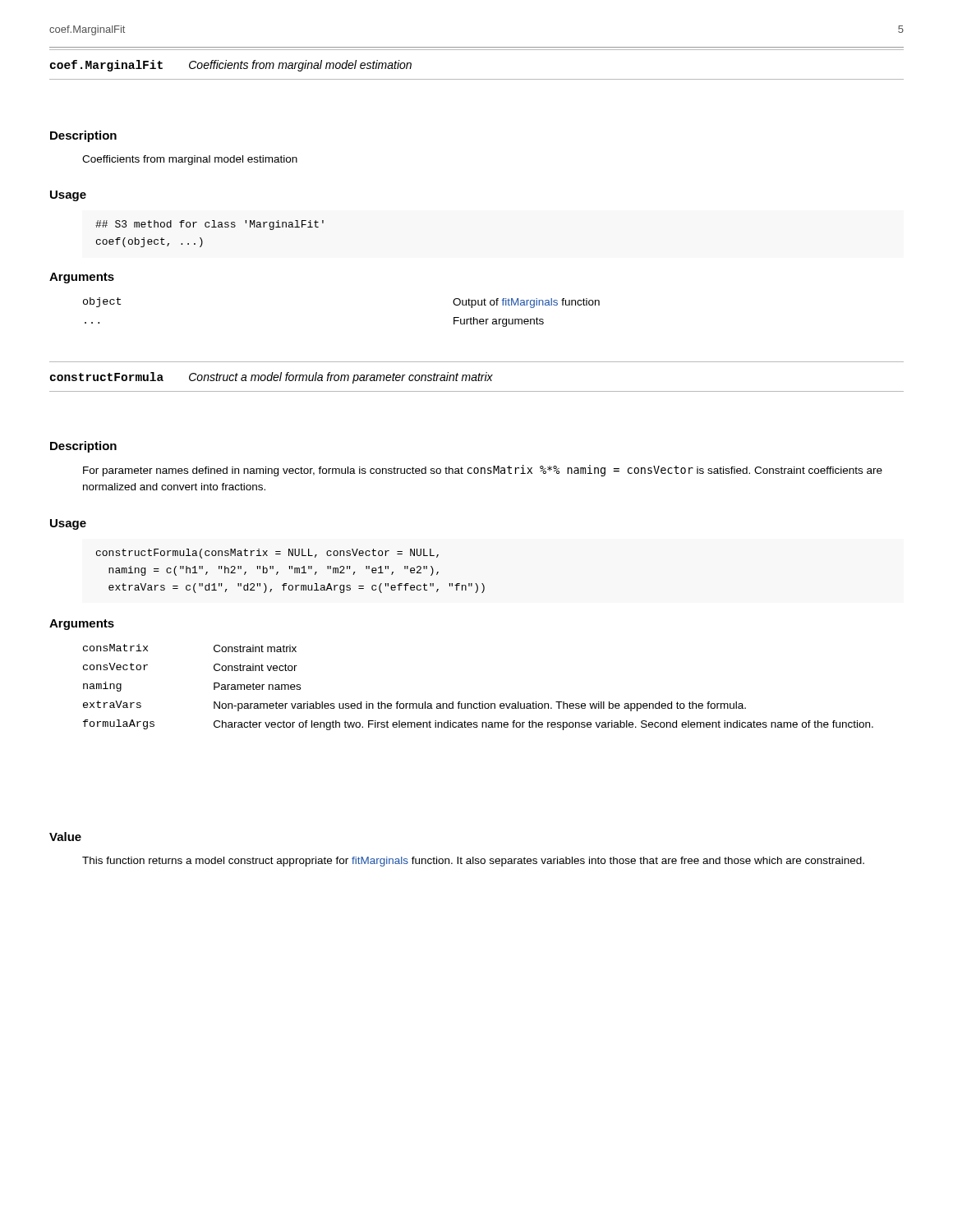Locate the element starting "This function returns a model construct appropriate"
This screenshot has width=953, height=1232.
(x=493, y=861)
